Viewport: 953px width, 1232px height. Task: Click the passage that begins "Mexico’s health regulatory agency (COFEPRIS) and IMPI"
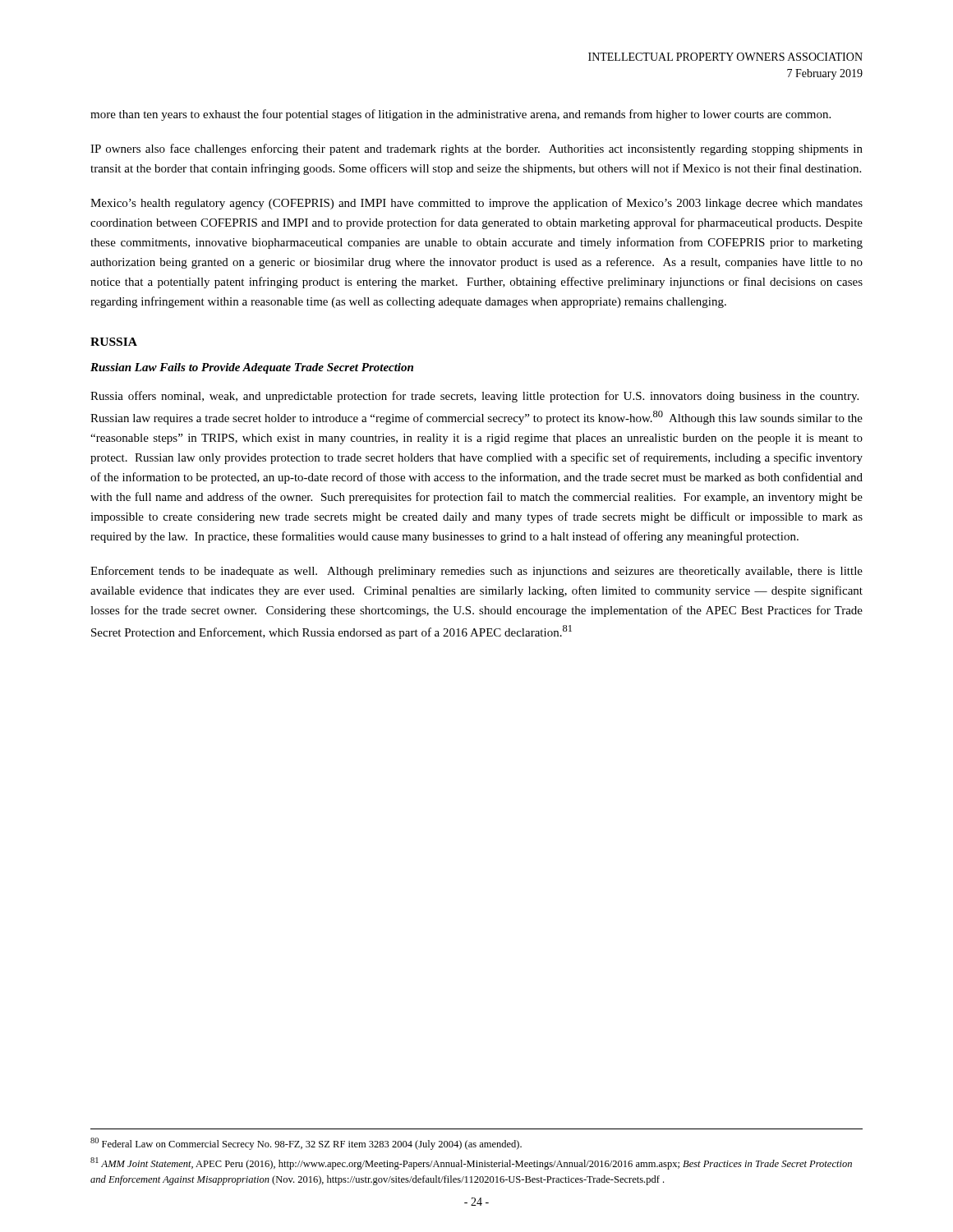click(476, 252)
